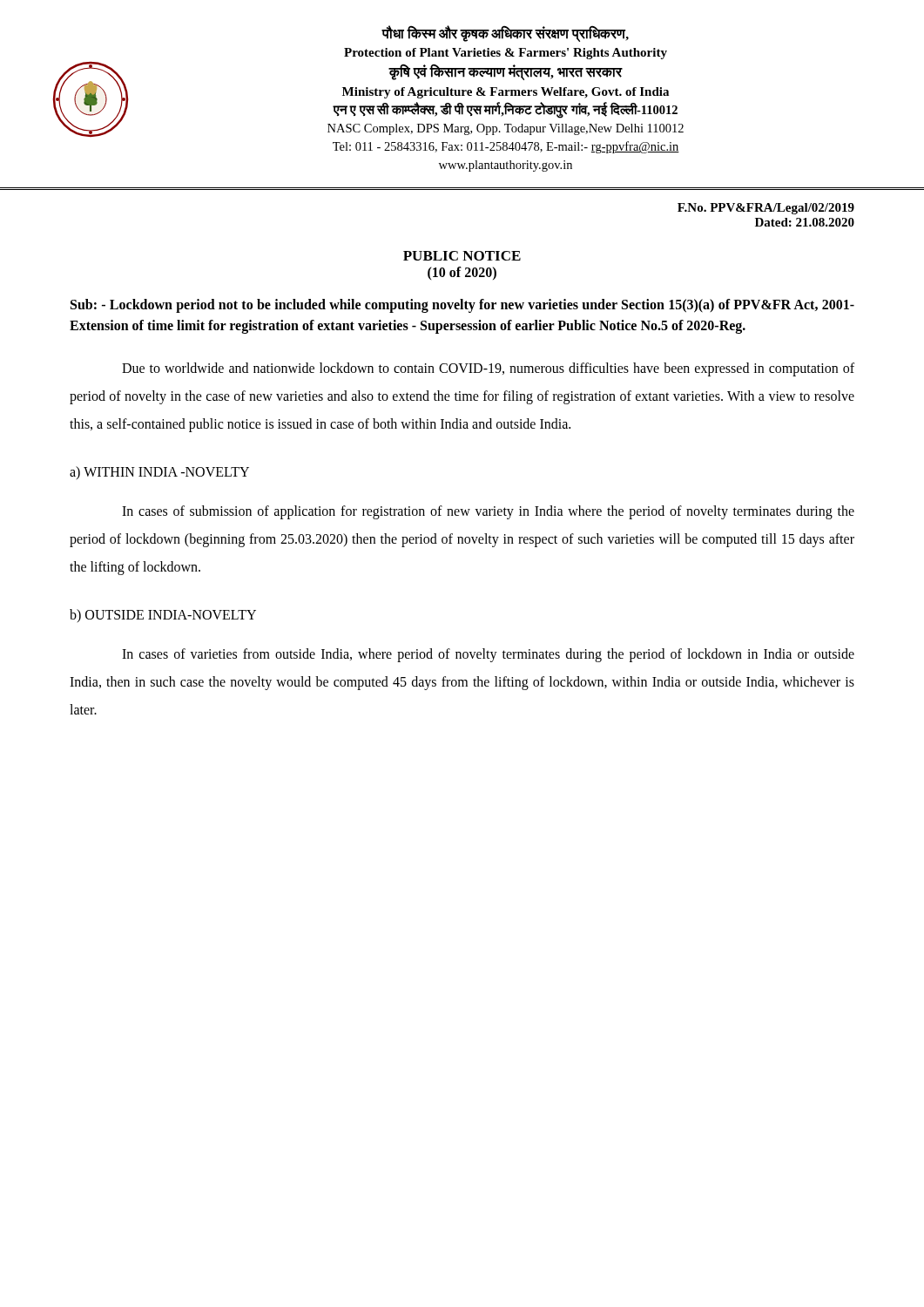924x1307 pixels.
Task: Locate the text "a) WITHIN INDIA -NOVELTY"
Action: pos(160,472)
